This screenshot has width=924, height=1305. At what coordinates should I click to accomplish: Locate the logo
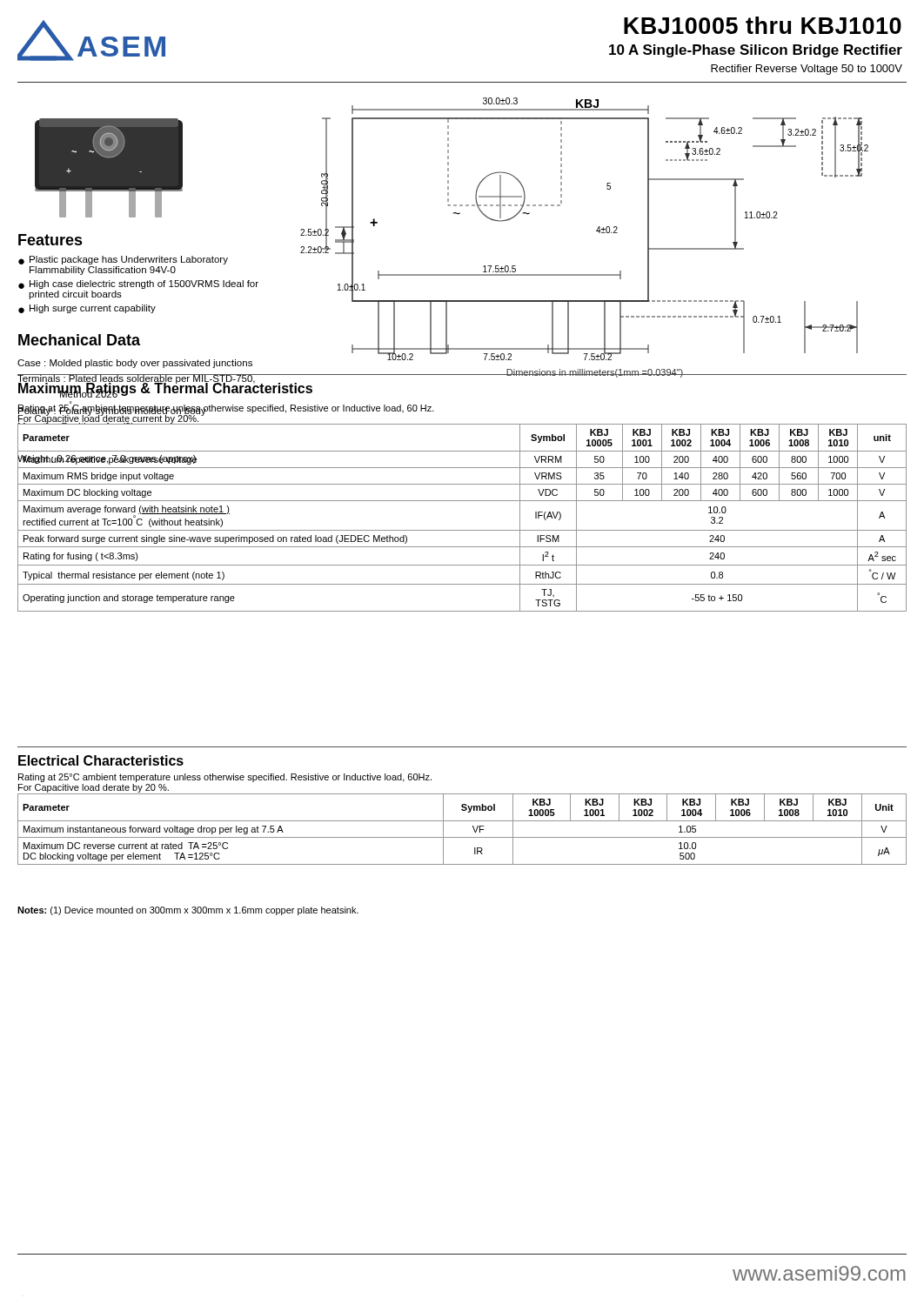[100, 42]
